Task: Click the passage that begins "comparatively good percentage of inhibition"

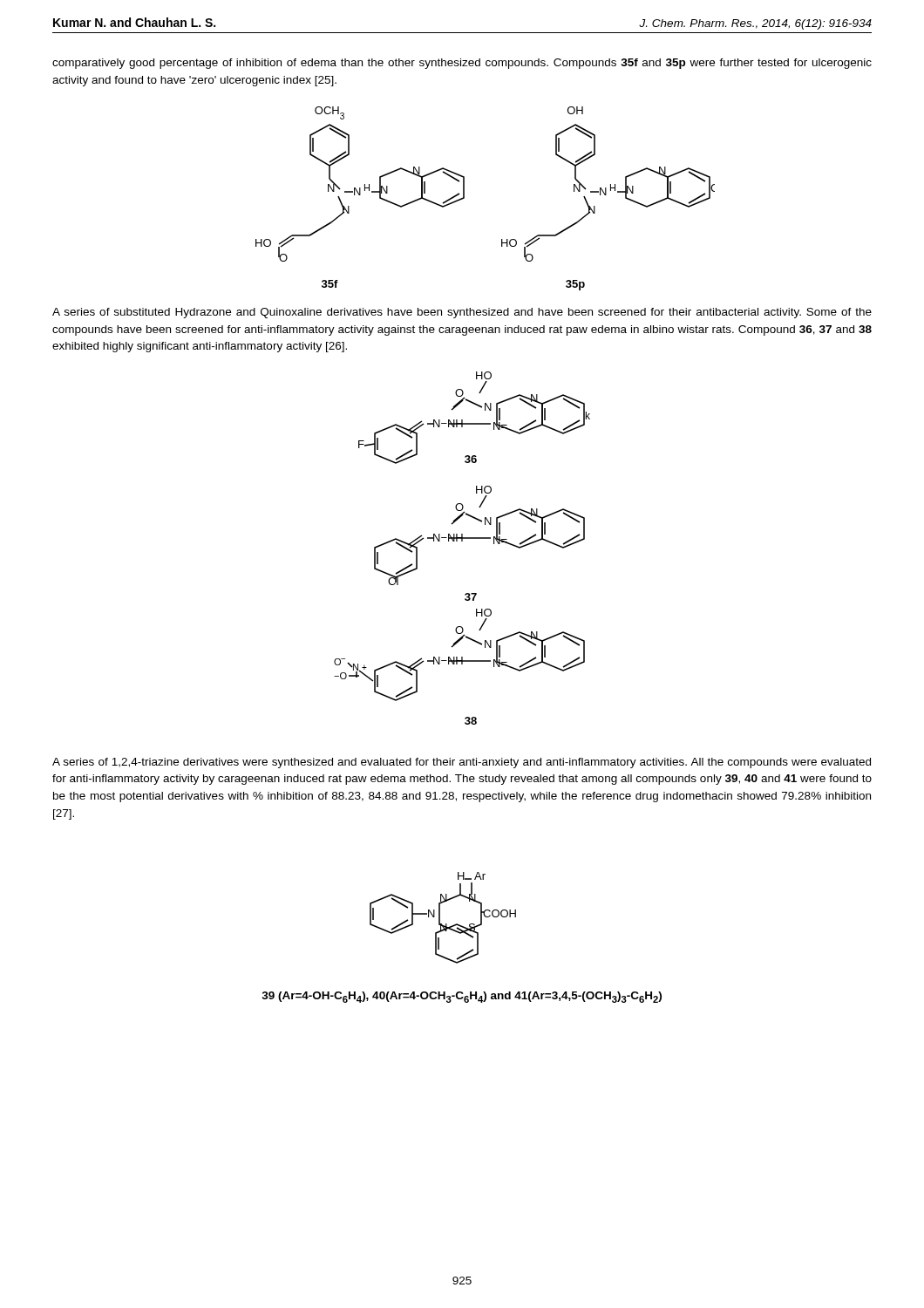Action: [x=462, y=71]
